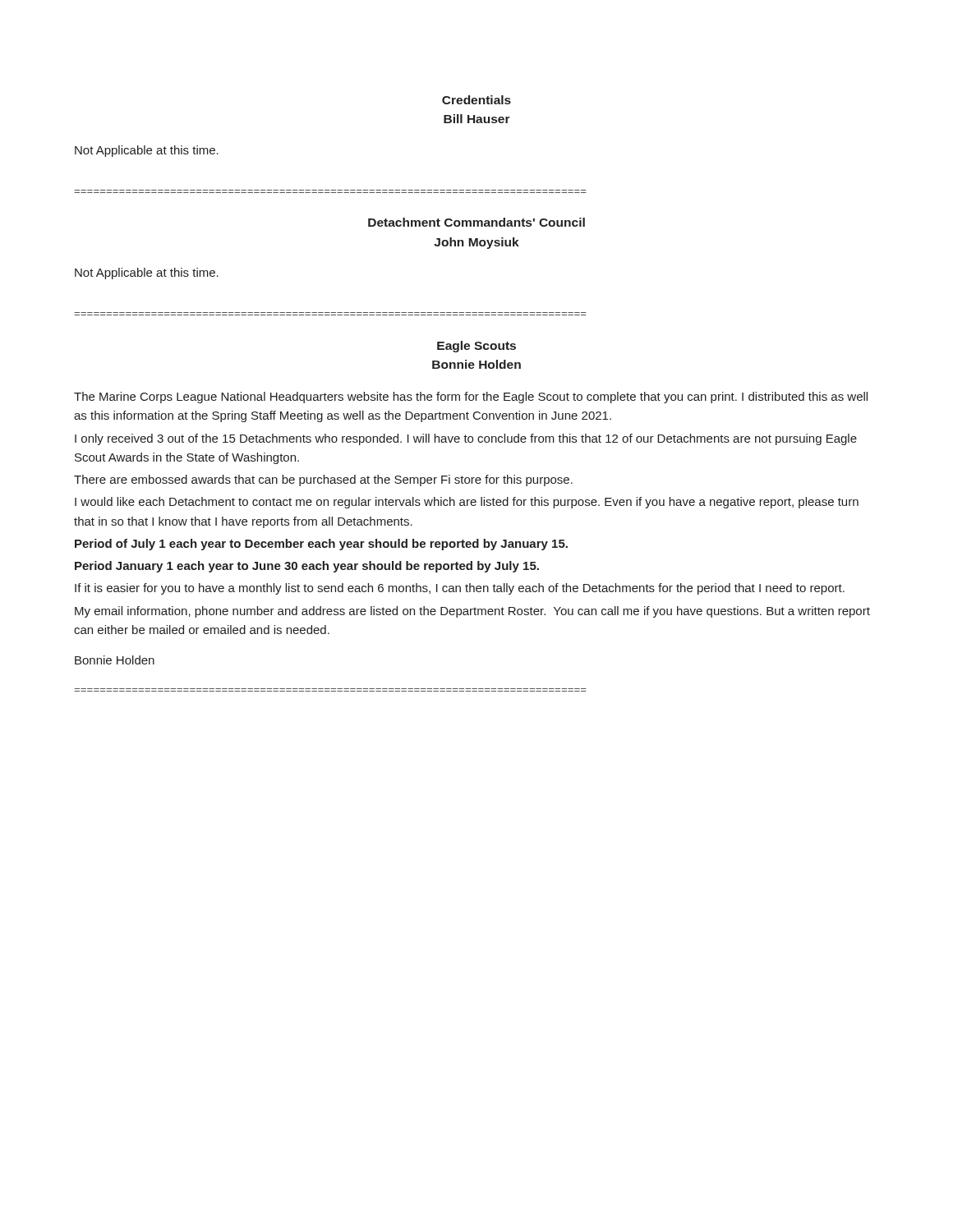Find the block on this page that starts "If it is easier for you to have"

click(460, 588)
